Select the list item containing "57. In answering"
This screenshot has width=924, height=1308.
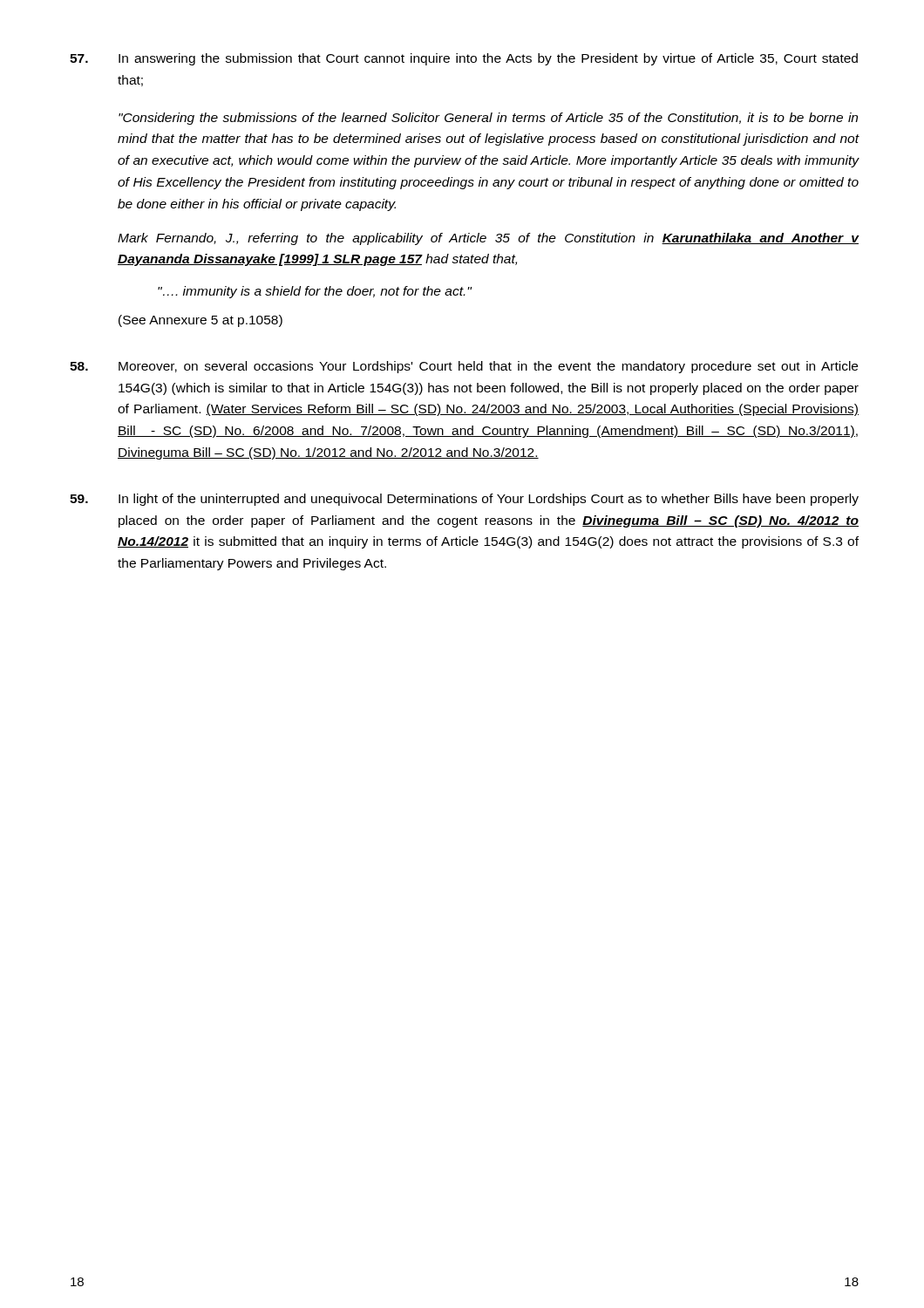(x=464, y=70)
